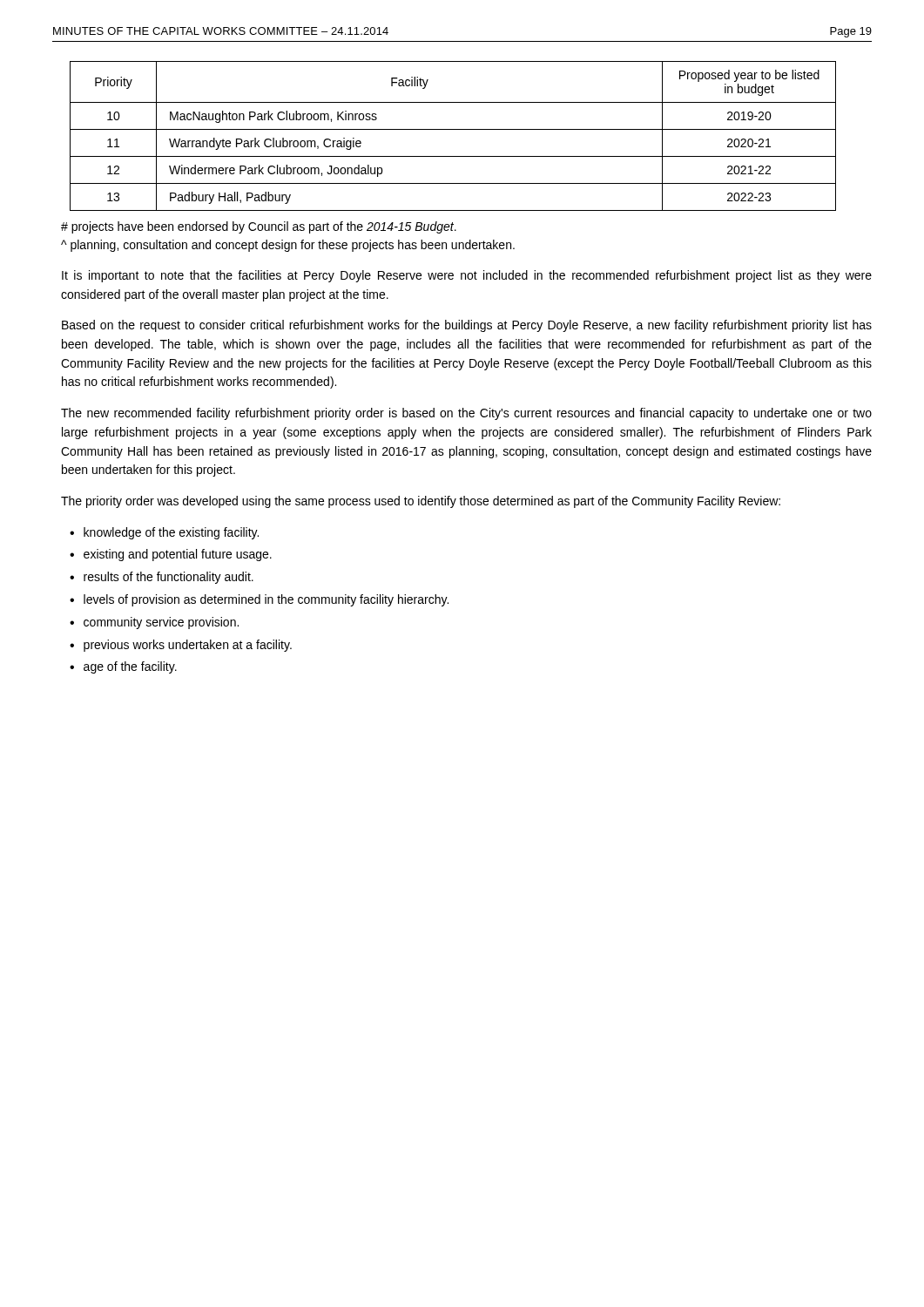Locate the list item containing "• community service provision."
This screenshot has height=1307, width=924.
155,623
